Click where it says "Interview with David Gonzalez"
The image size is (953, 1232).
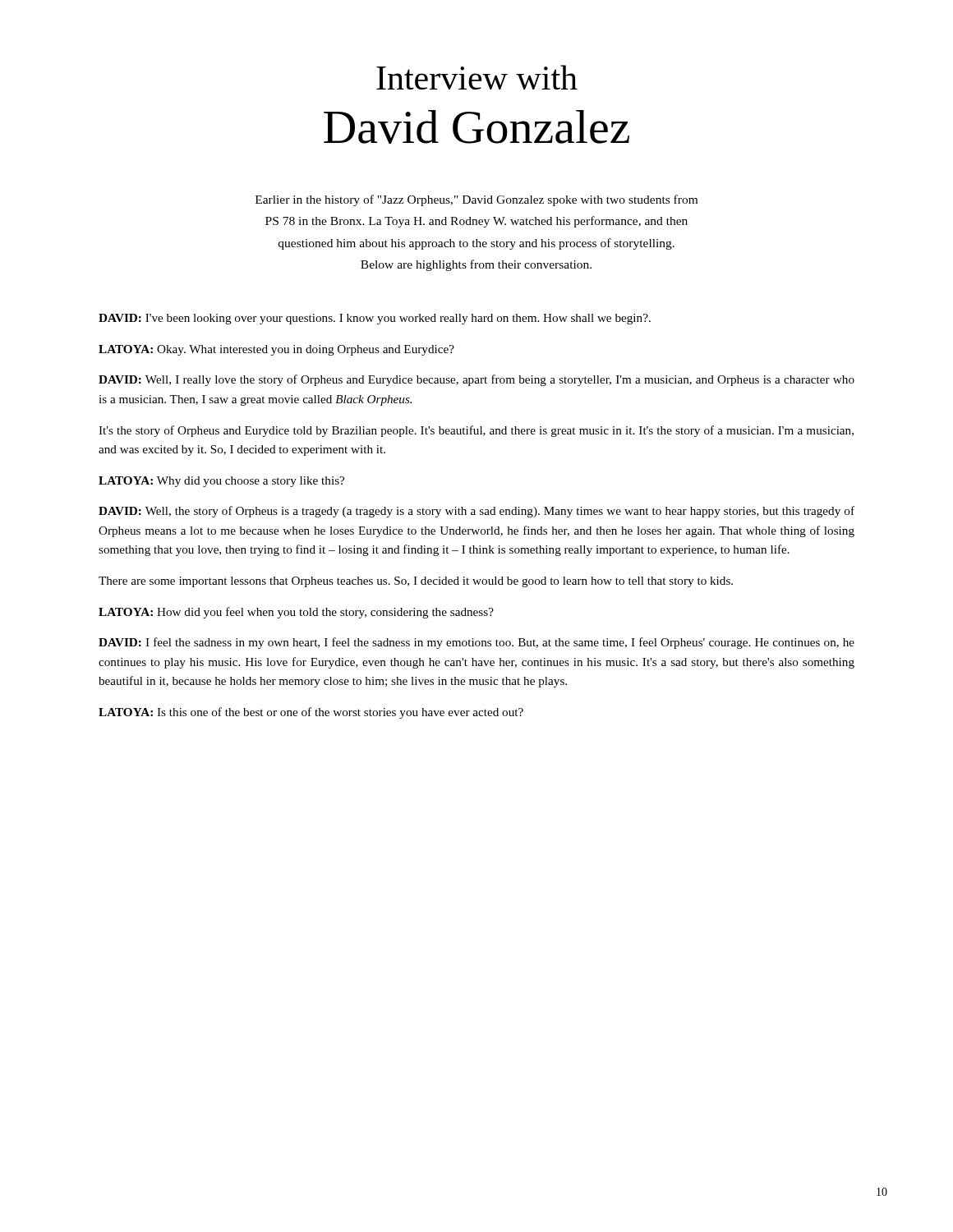click(x=476, y=107)
